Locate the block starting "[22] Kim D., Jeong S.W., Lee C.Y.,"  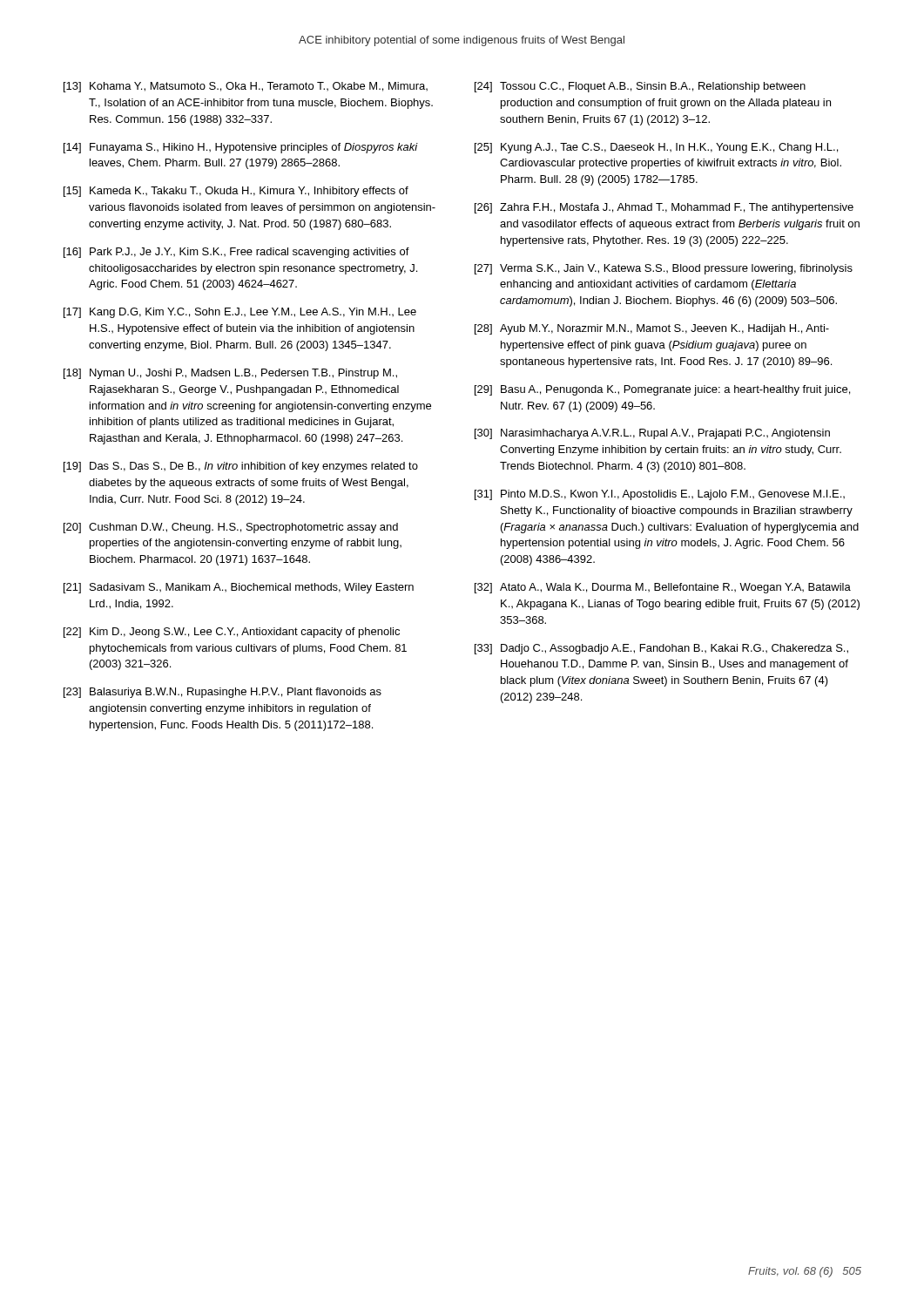point(250,648)
